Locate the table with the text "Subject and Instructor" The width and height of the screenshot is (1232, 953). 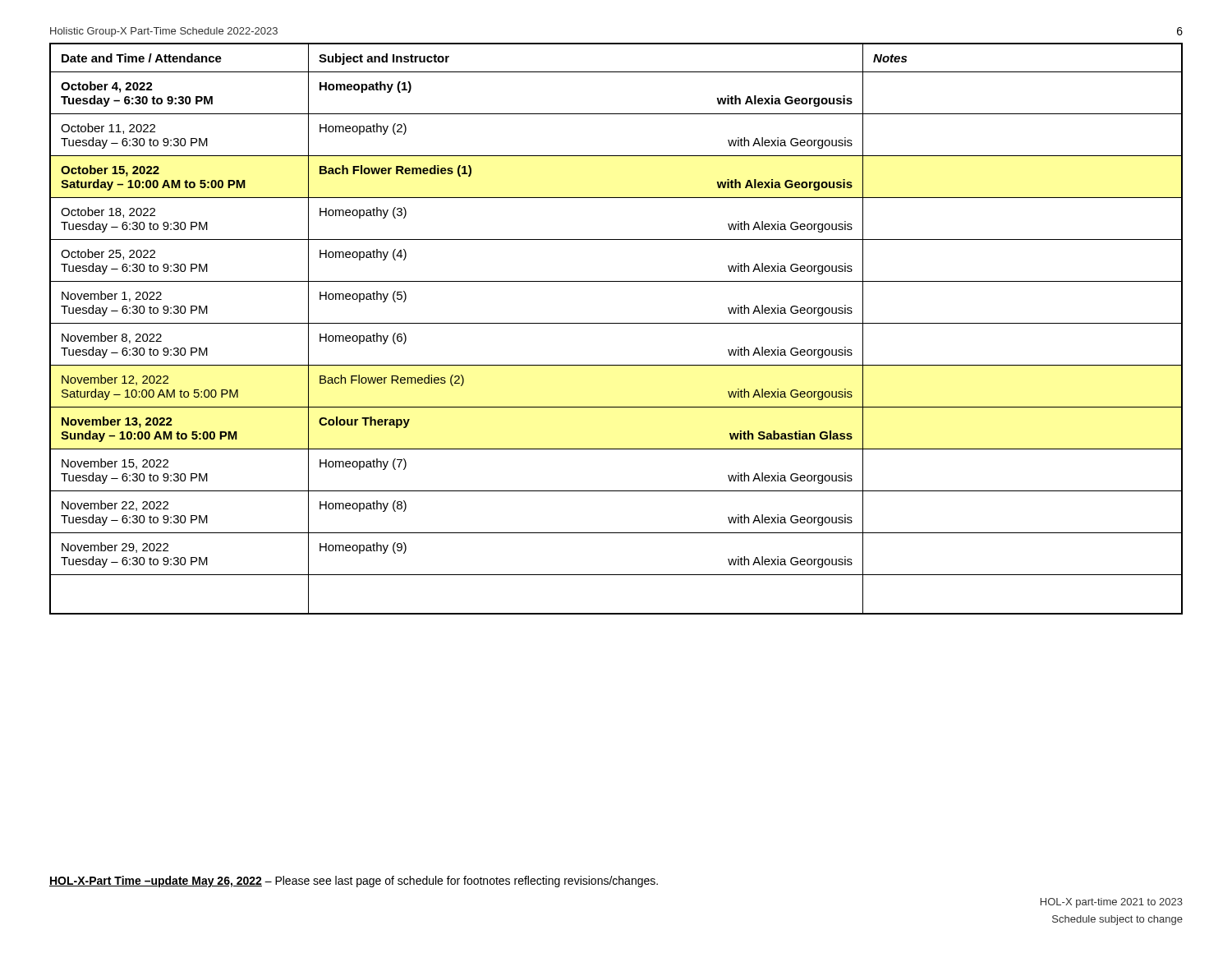(616, 329)
